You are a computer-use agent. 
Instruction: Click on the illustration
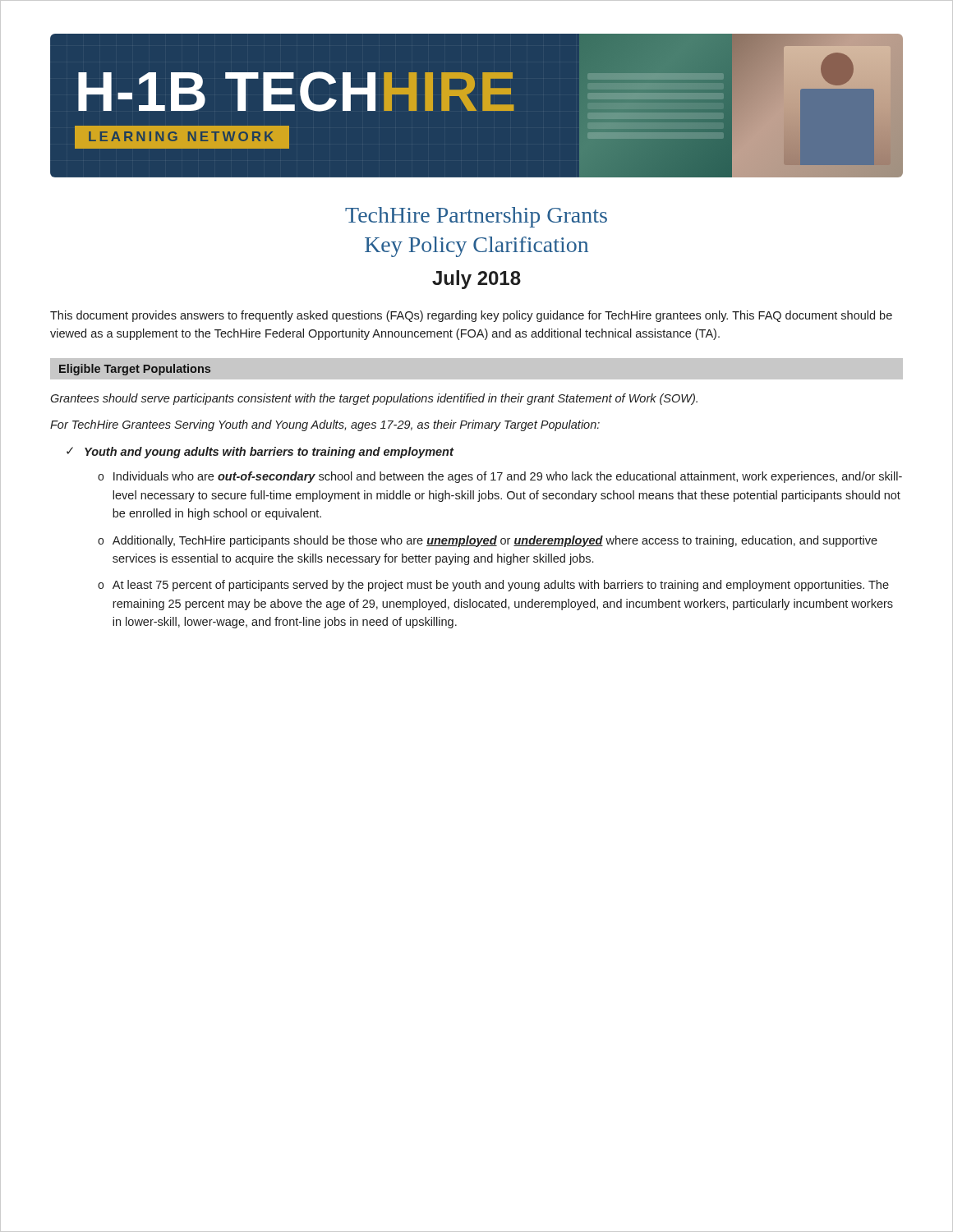476,106
